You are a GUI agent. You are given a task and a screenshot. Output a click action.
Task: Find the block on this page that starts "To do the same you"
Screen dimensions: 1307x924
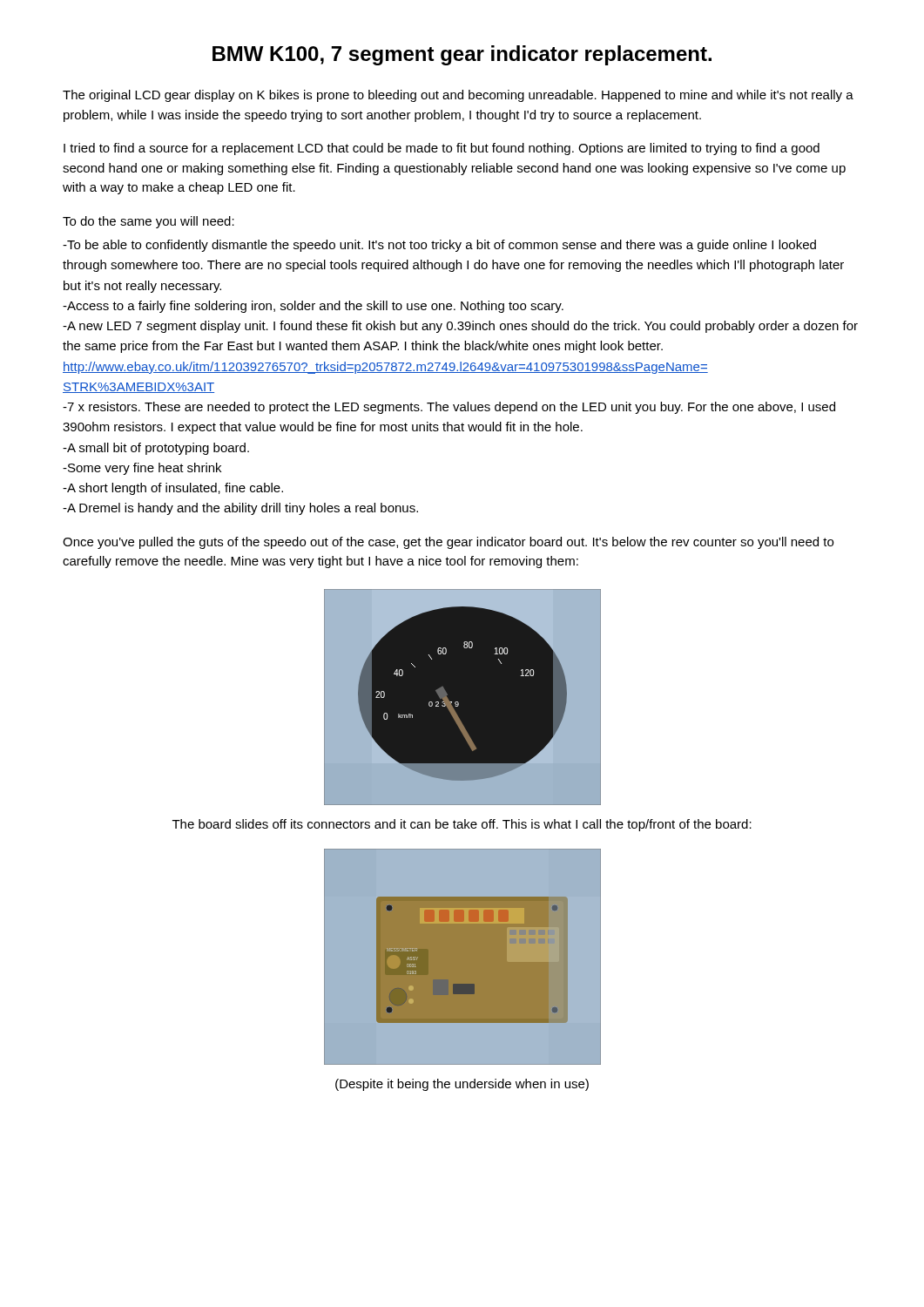click(149, 220)
